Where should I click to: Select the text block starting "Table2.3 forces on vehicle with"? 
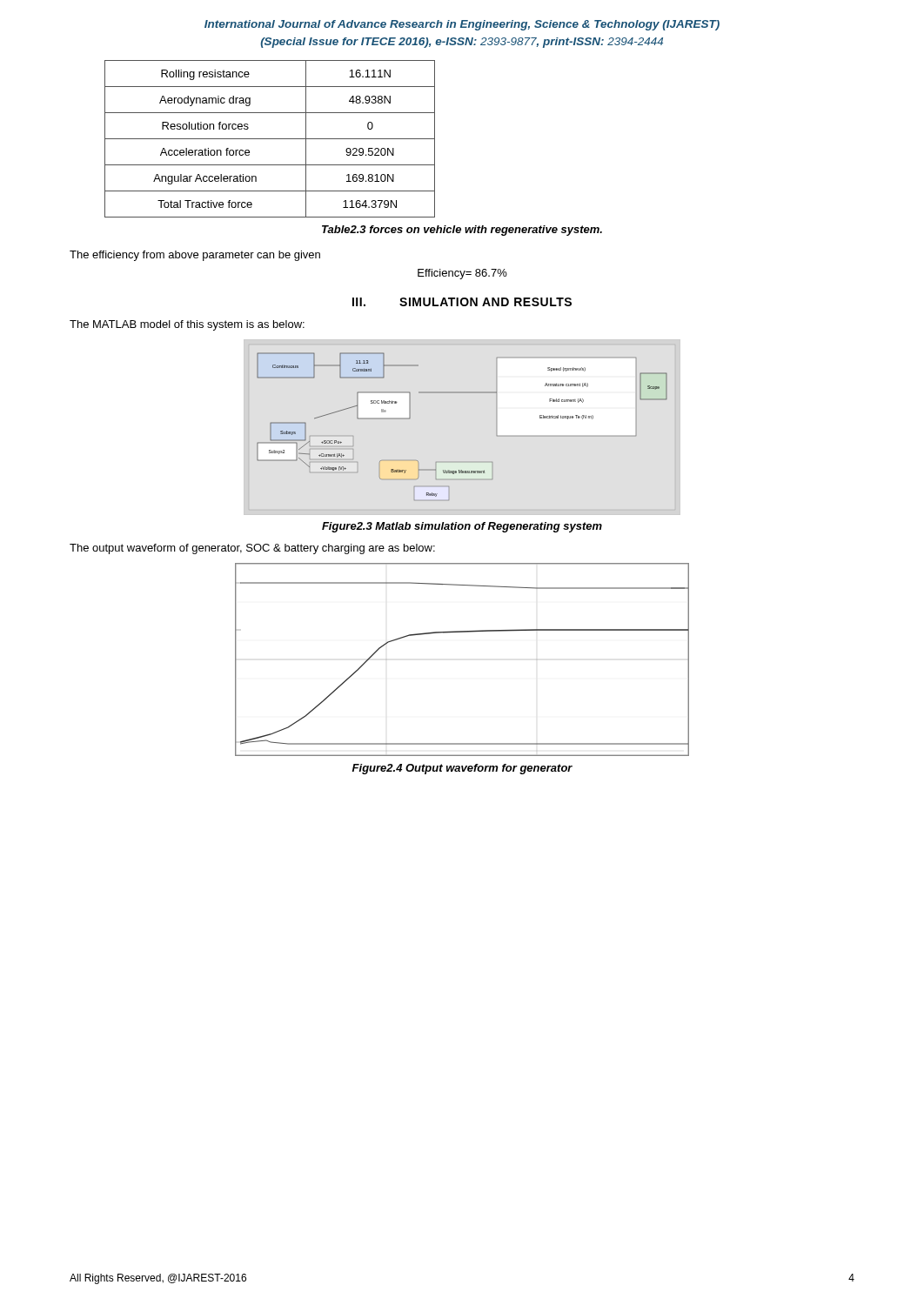[462, 229]
